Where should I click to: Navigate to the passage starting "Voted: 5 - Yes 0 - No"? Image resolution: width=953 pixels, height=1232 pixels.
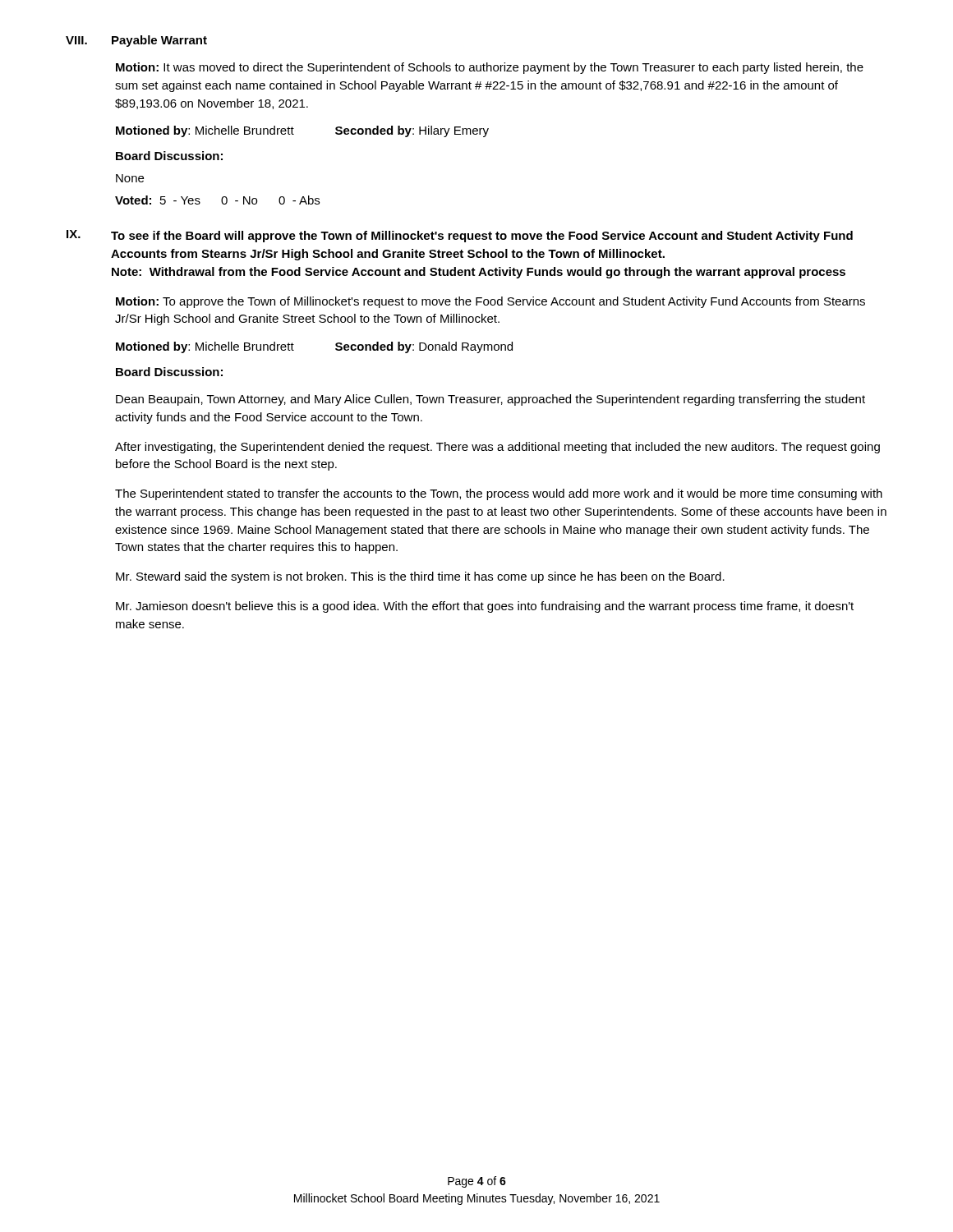tap(218, 200)
